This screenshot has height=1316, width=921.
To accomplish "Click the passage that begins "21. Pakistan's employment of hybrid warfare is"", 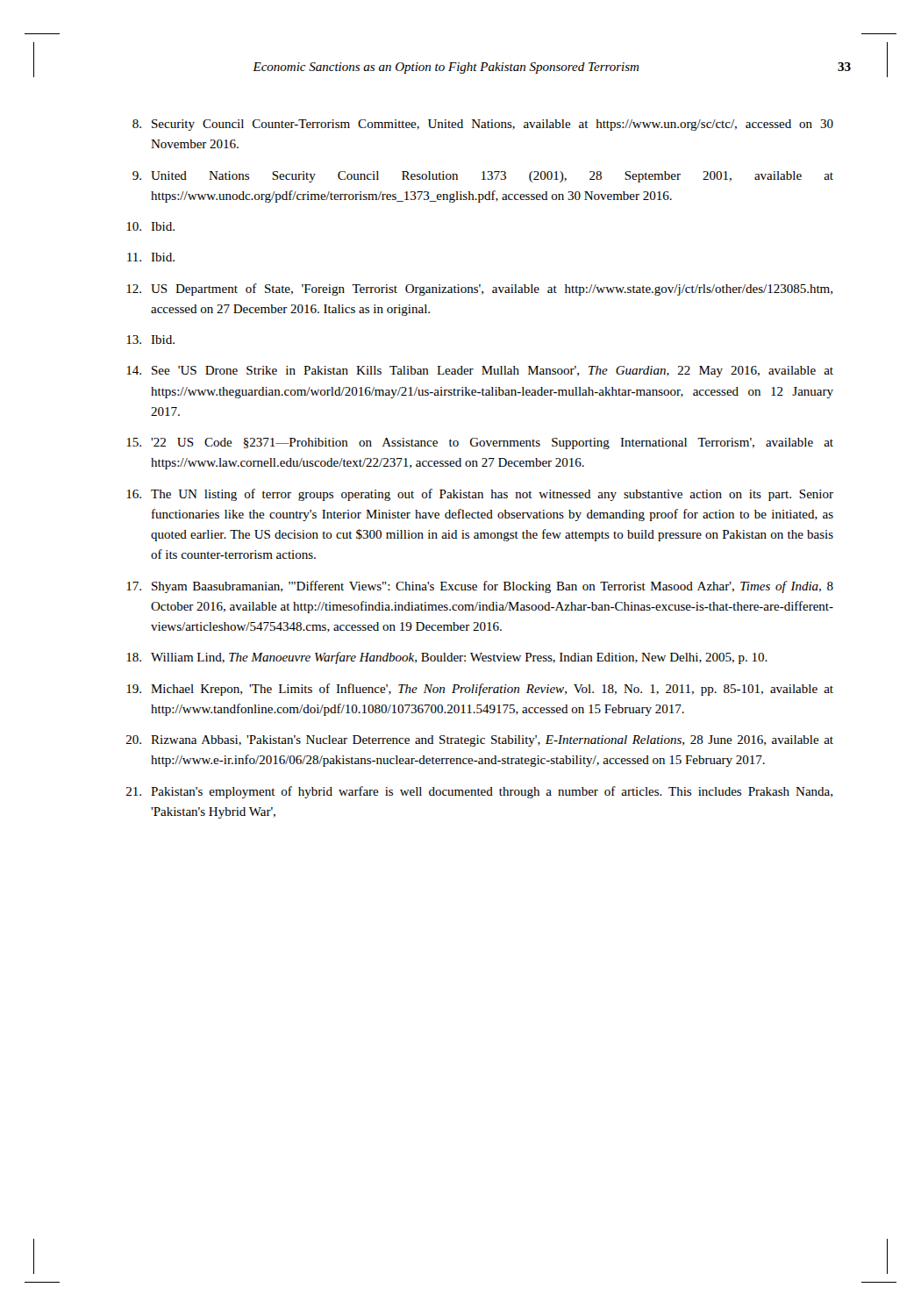I will [469, 802].
